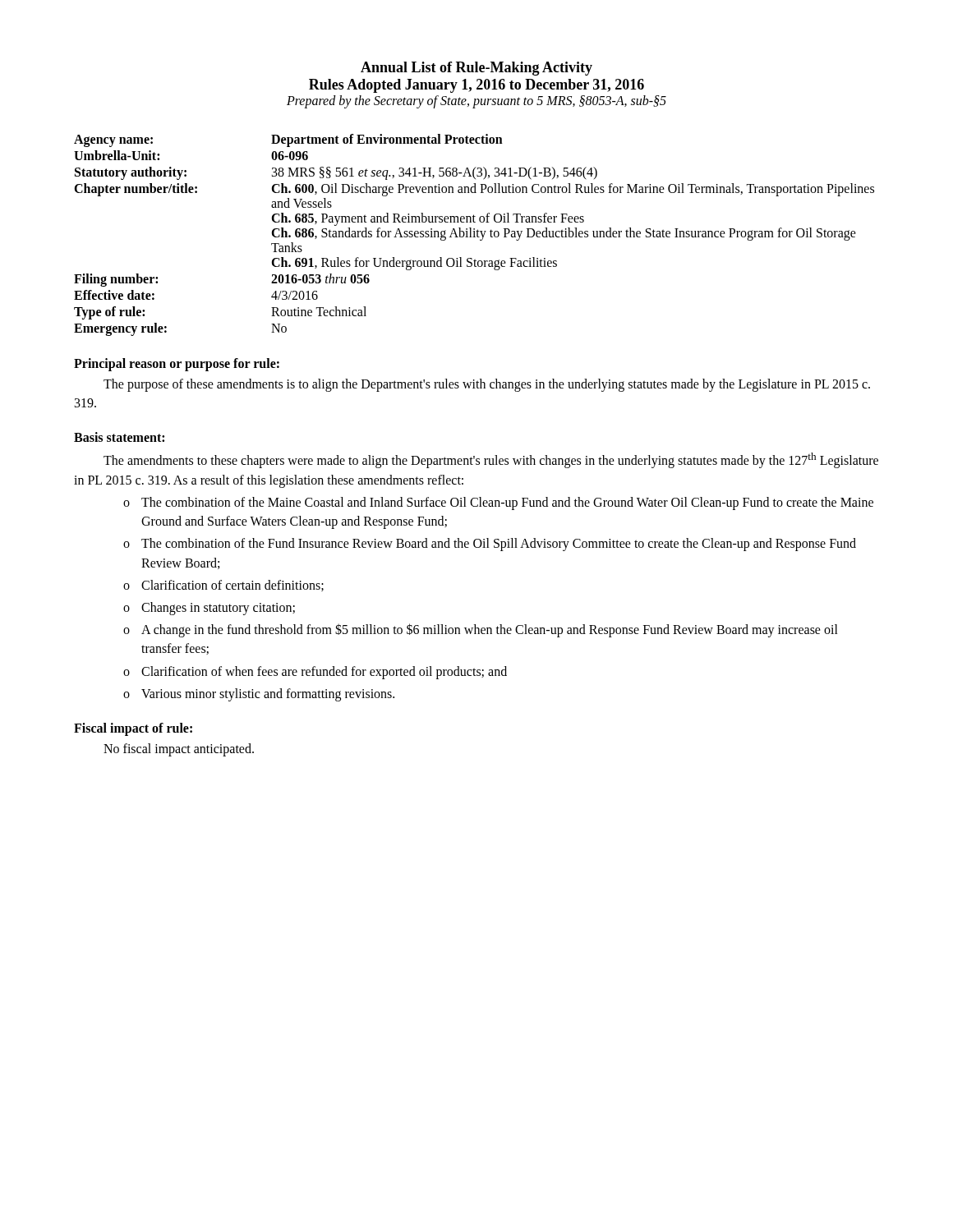Find the text starting "o The combination of the Maine Coastal and"
Screen dimensions: 1232x953
tap(501, 512)
